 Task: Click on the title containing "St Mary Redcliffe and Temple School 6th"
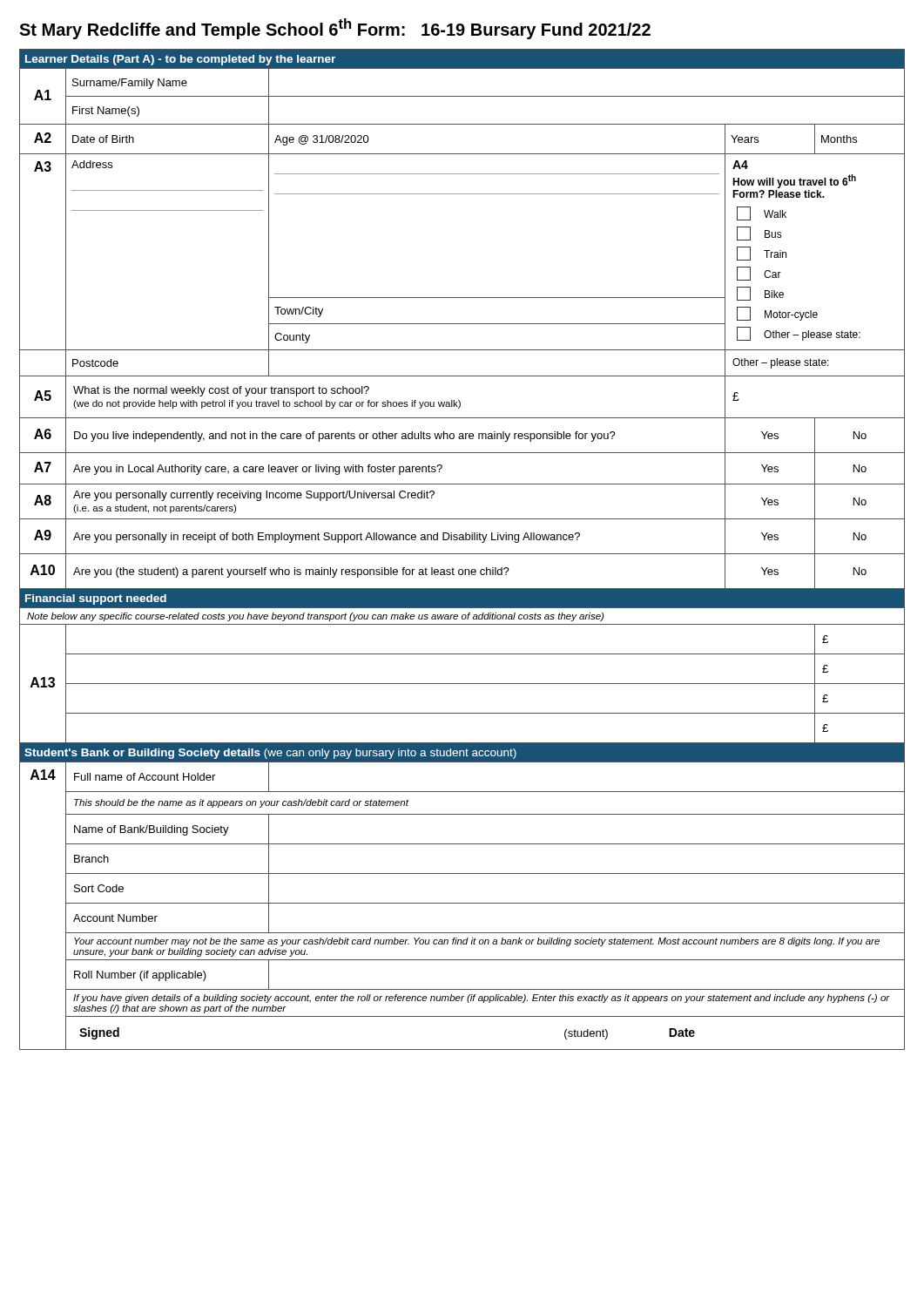pos(335,27)
